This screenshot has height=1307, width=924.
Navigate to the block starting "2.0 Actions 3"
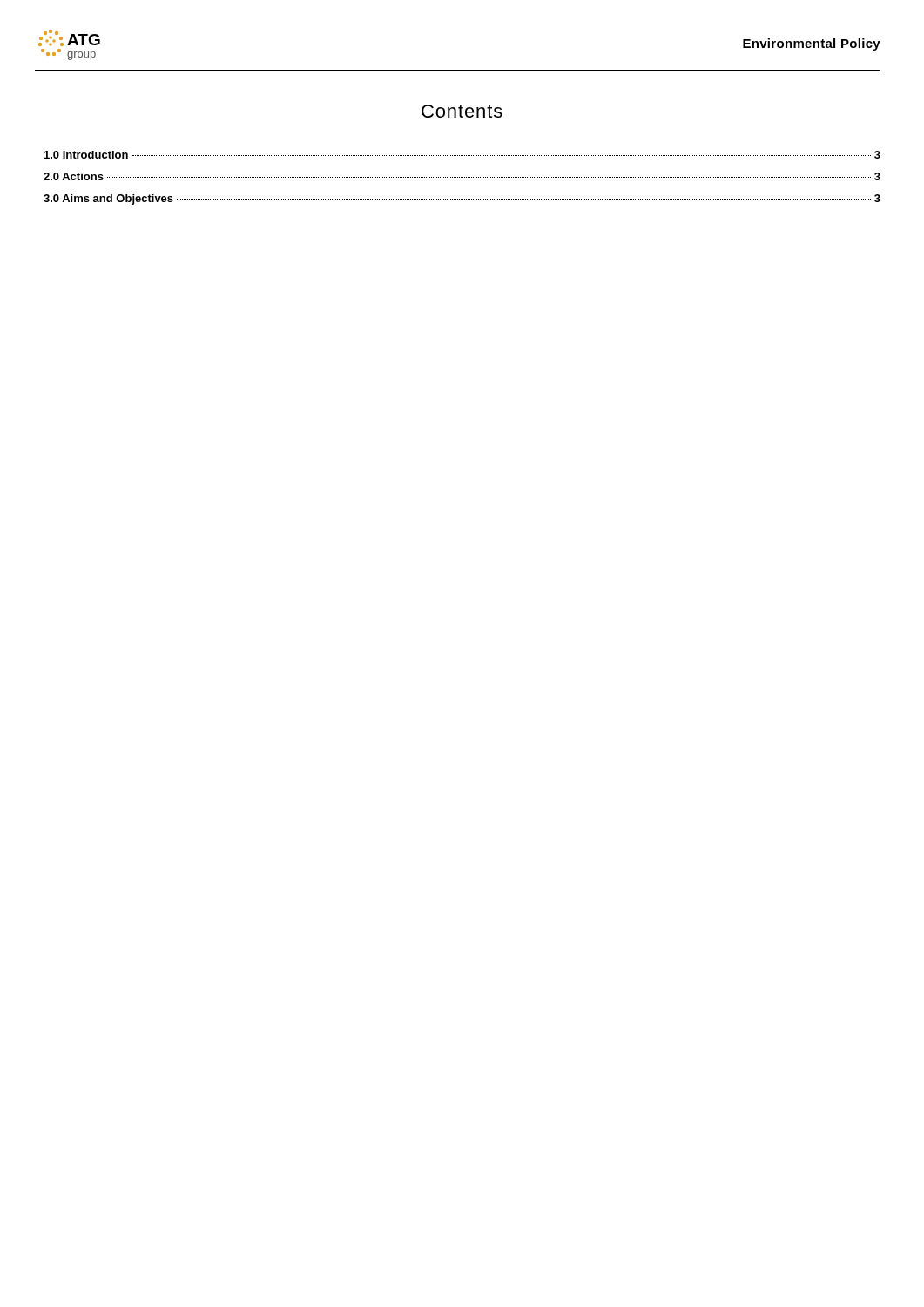click(x=462, y=176)
